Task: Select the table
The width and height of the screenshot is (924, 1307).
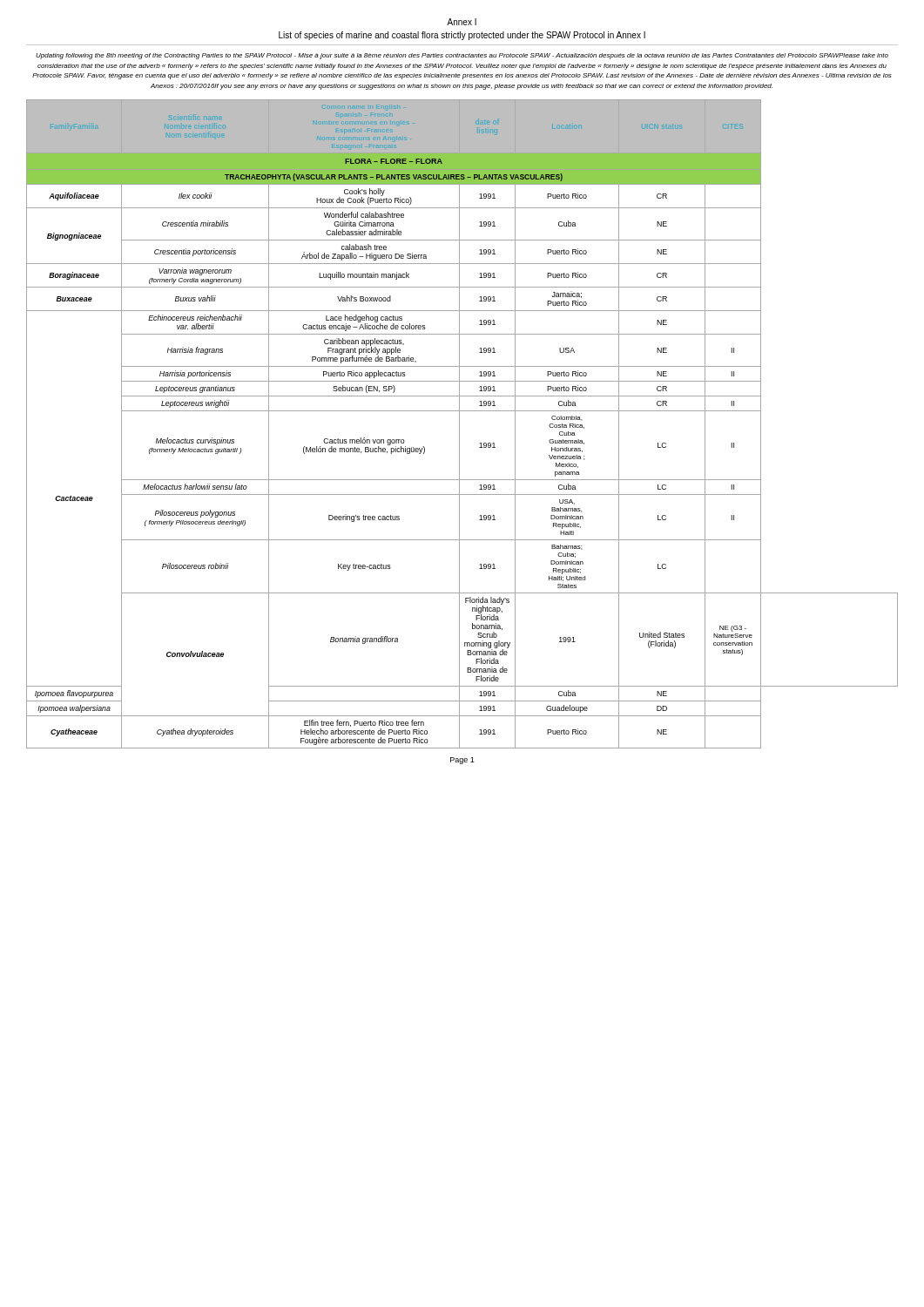Action: [462, 424]
